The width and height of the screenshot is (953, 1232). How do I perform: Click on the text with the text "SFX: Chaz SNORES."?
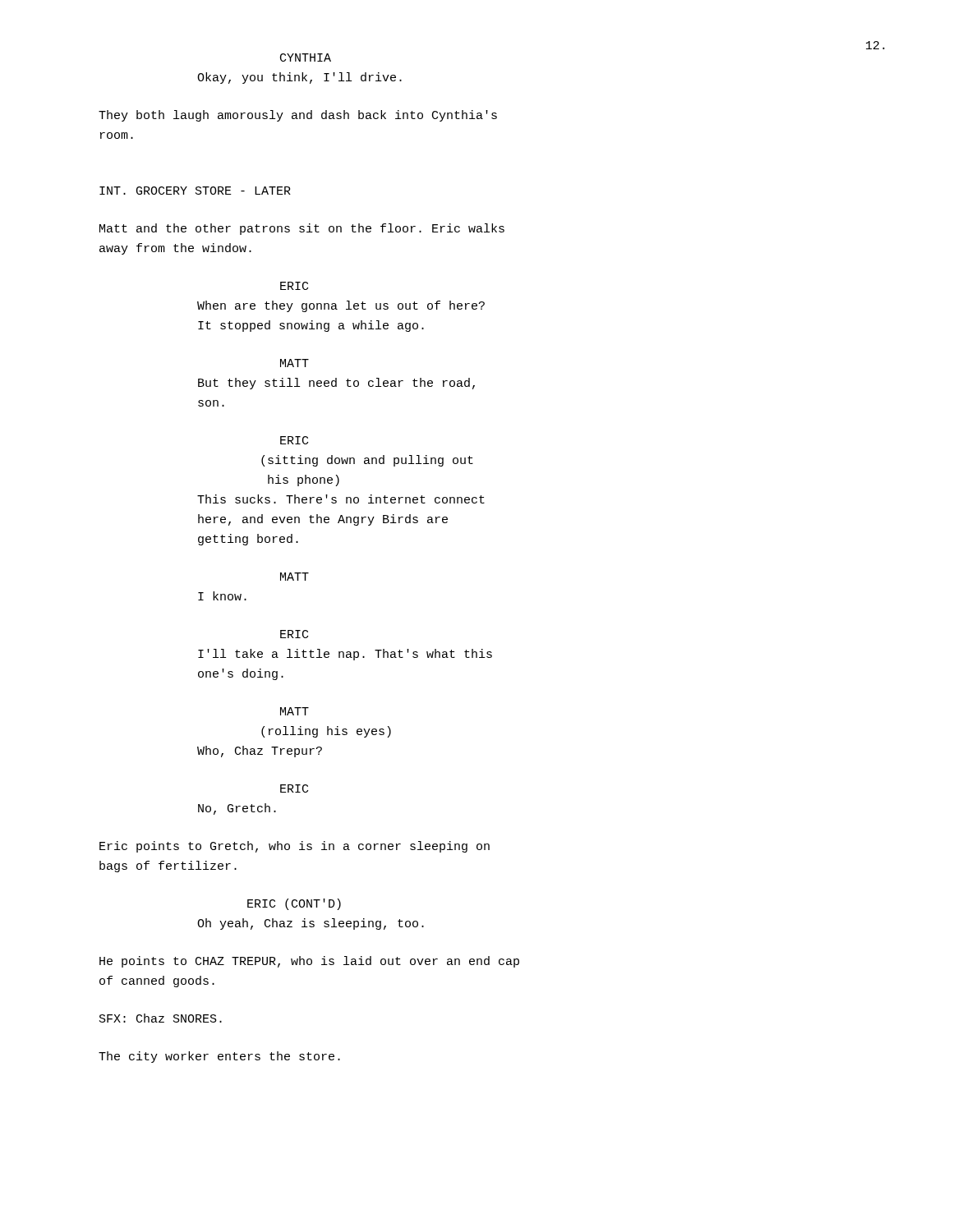pyautogui.click(x=161, y=1020)
